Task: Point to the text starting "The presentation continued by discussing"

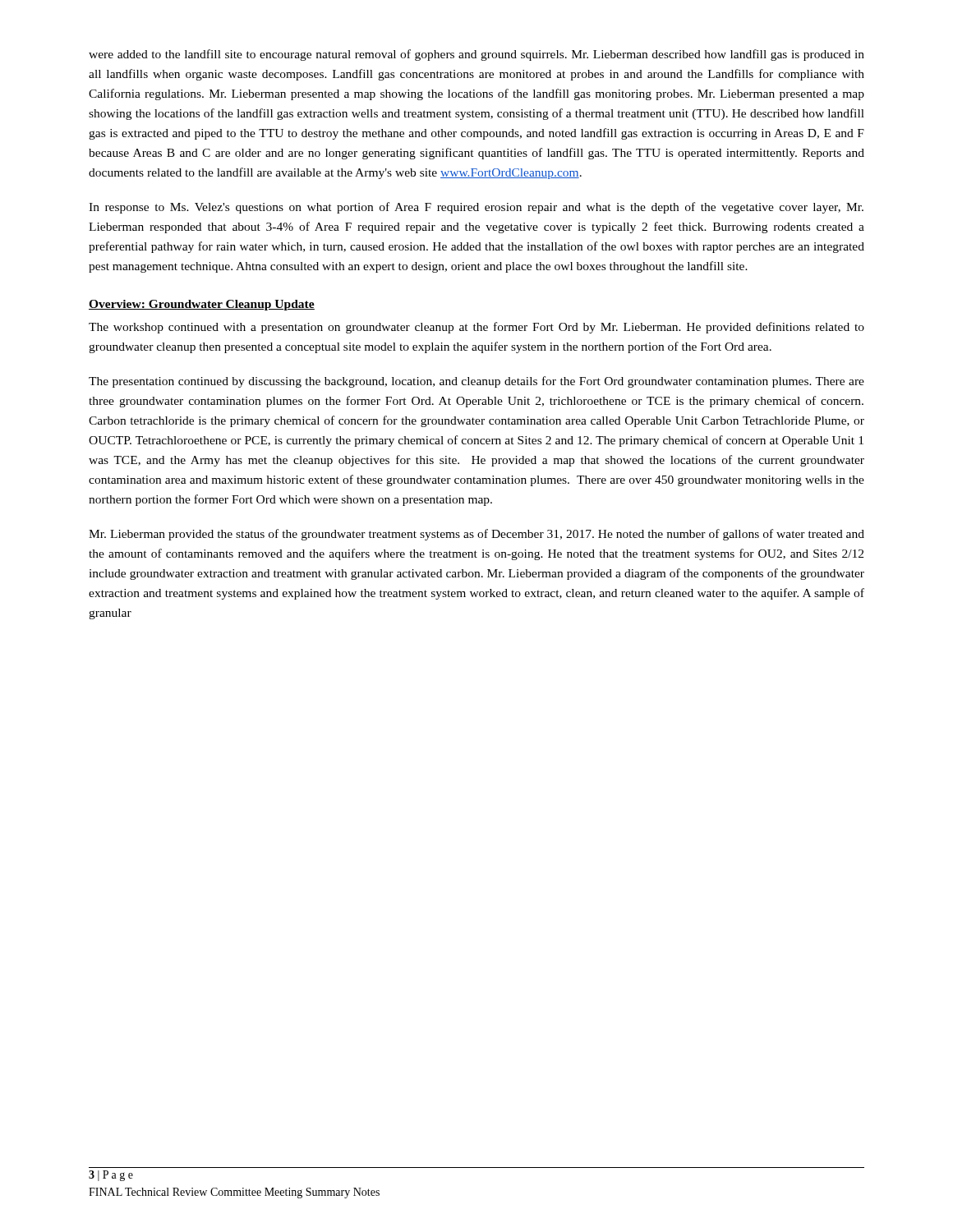Action: 476,440
